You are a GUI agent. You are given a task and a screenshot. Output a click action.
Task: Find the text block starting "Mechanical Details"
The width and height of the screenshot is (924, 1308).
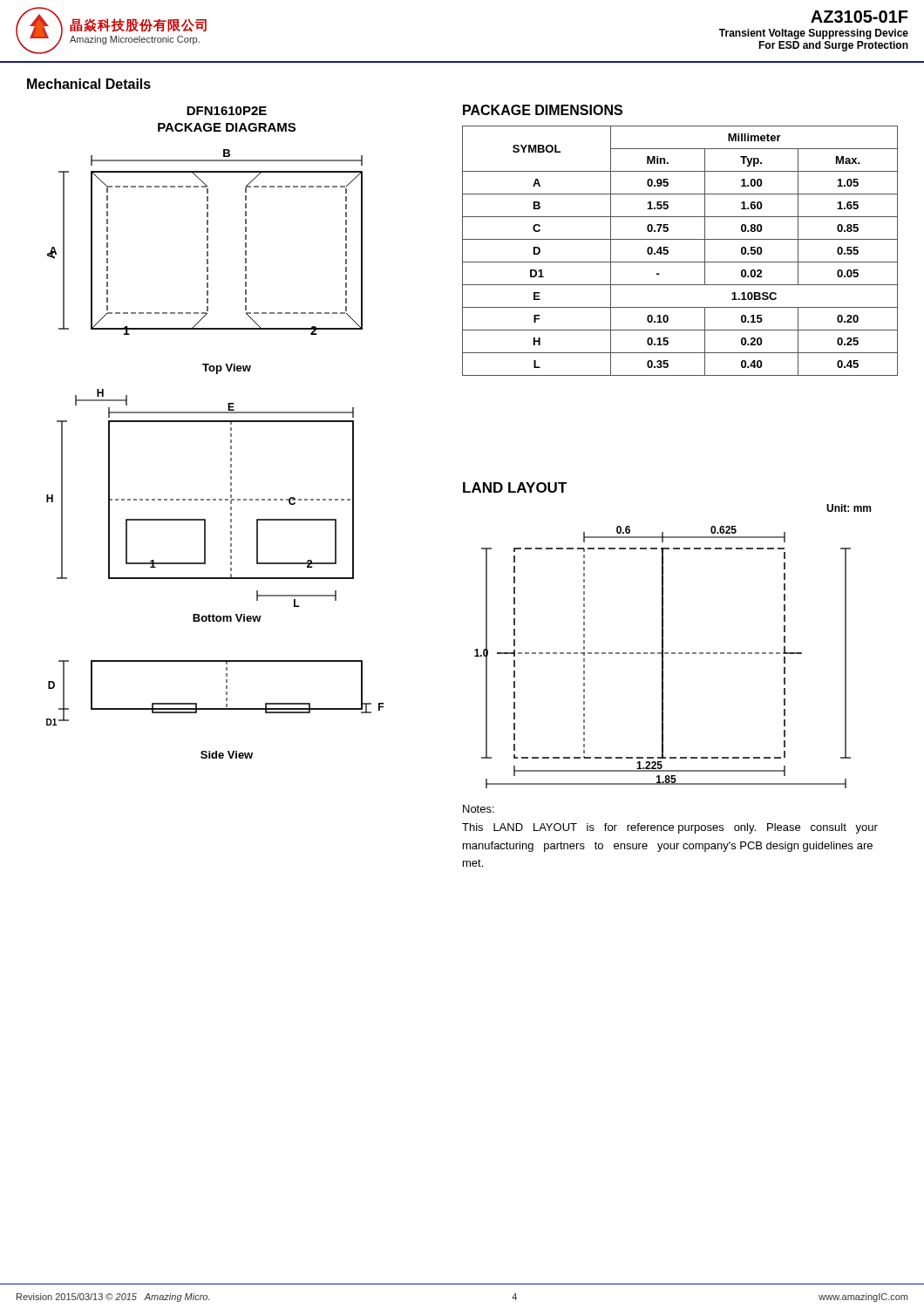coord(89,84)
